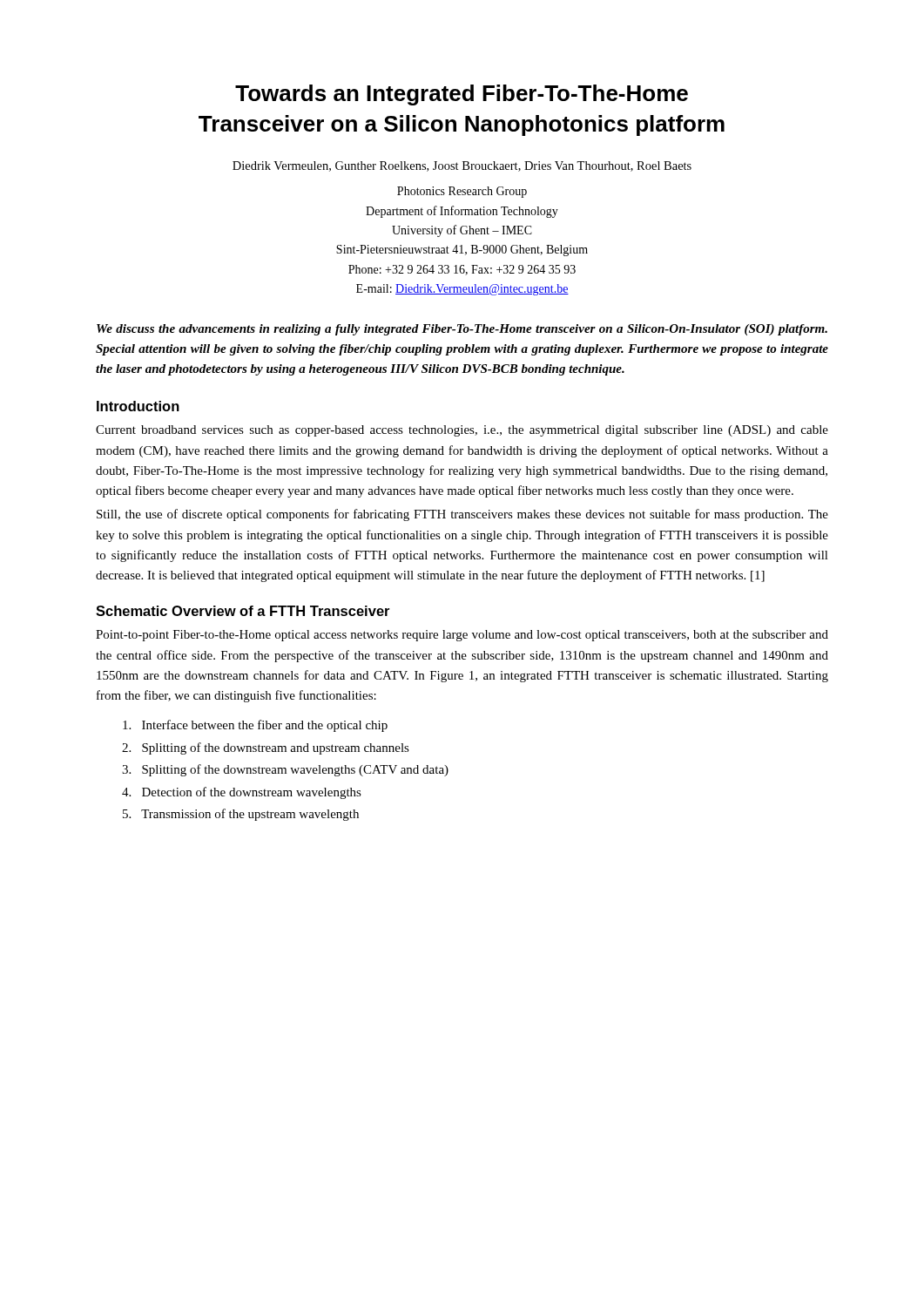Click on the list item that says "Interface between the"
924x1307 pixels.
pos(255,725)
